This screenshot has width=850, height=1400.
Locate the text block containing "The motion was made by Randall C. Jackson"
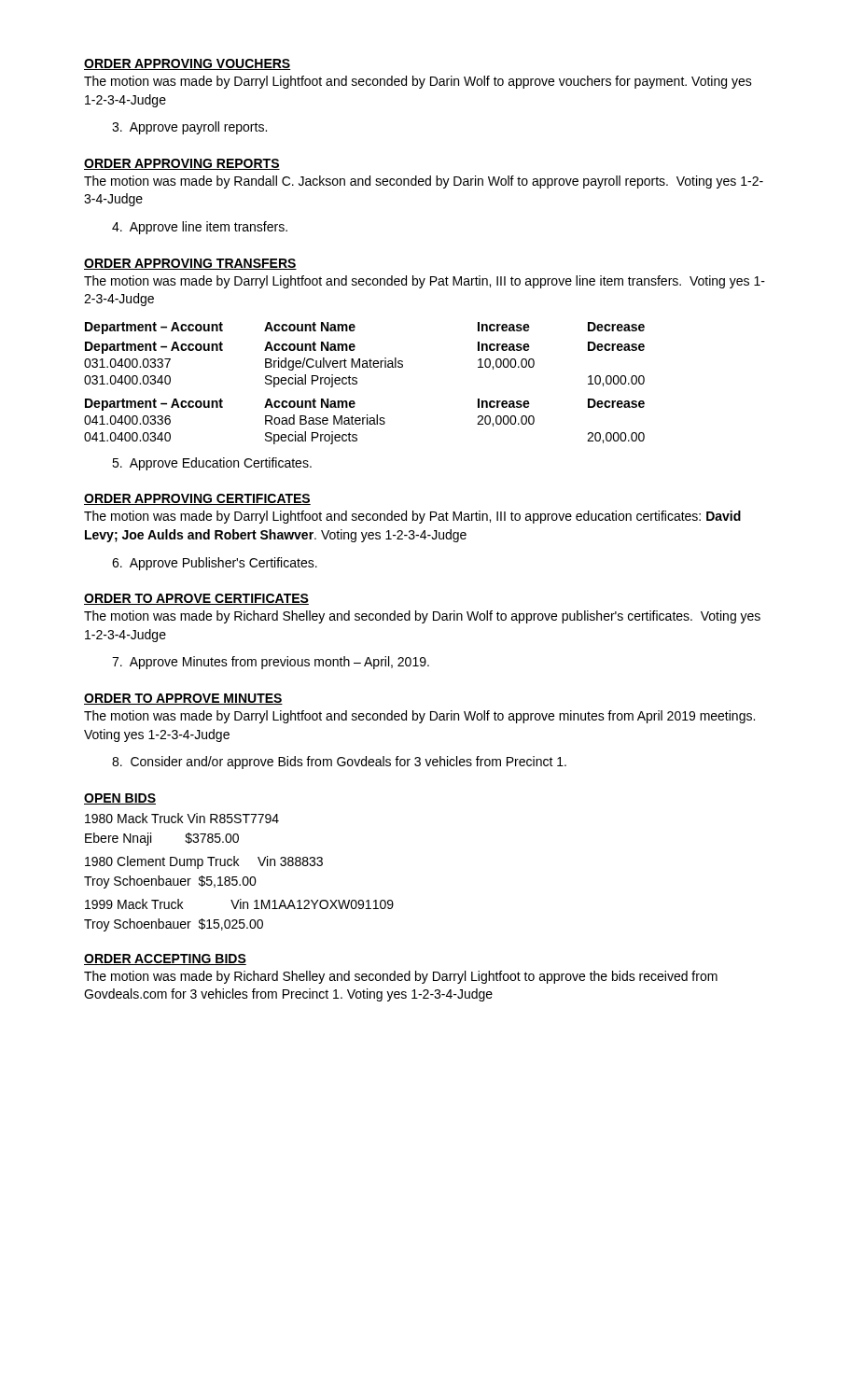[x=424, y=190]
